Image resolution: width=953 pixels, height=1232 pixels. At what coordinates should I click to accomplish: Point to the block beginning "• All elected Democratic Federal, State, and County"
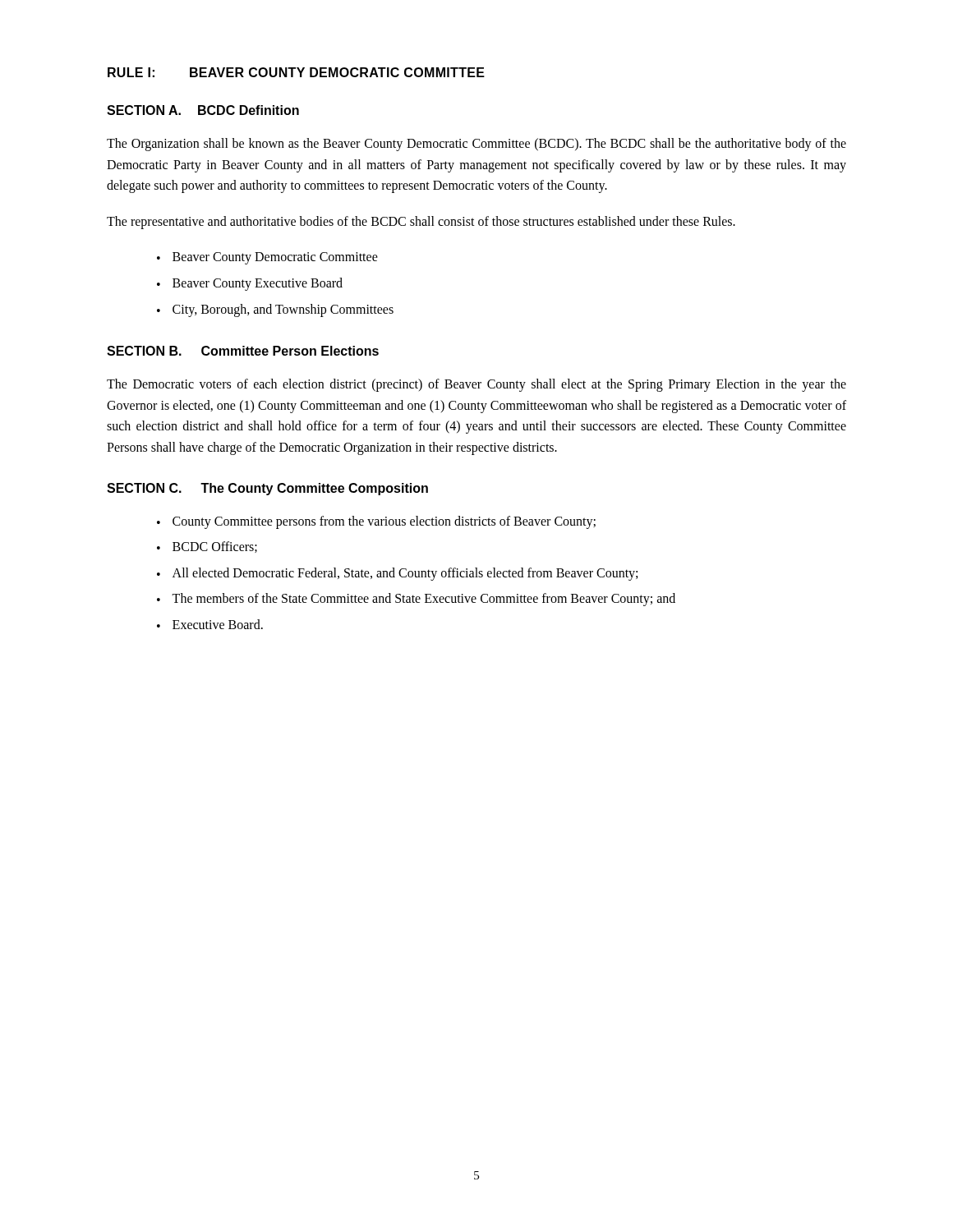(397, 574)
